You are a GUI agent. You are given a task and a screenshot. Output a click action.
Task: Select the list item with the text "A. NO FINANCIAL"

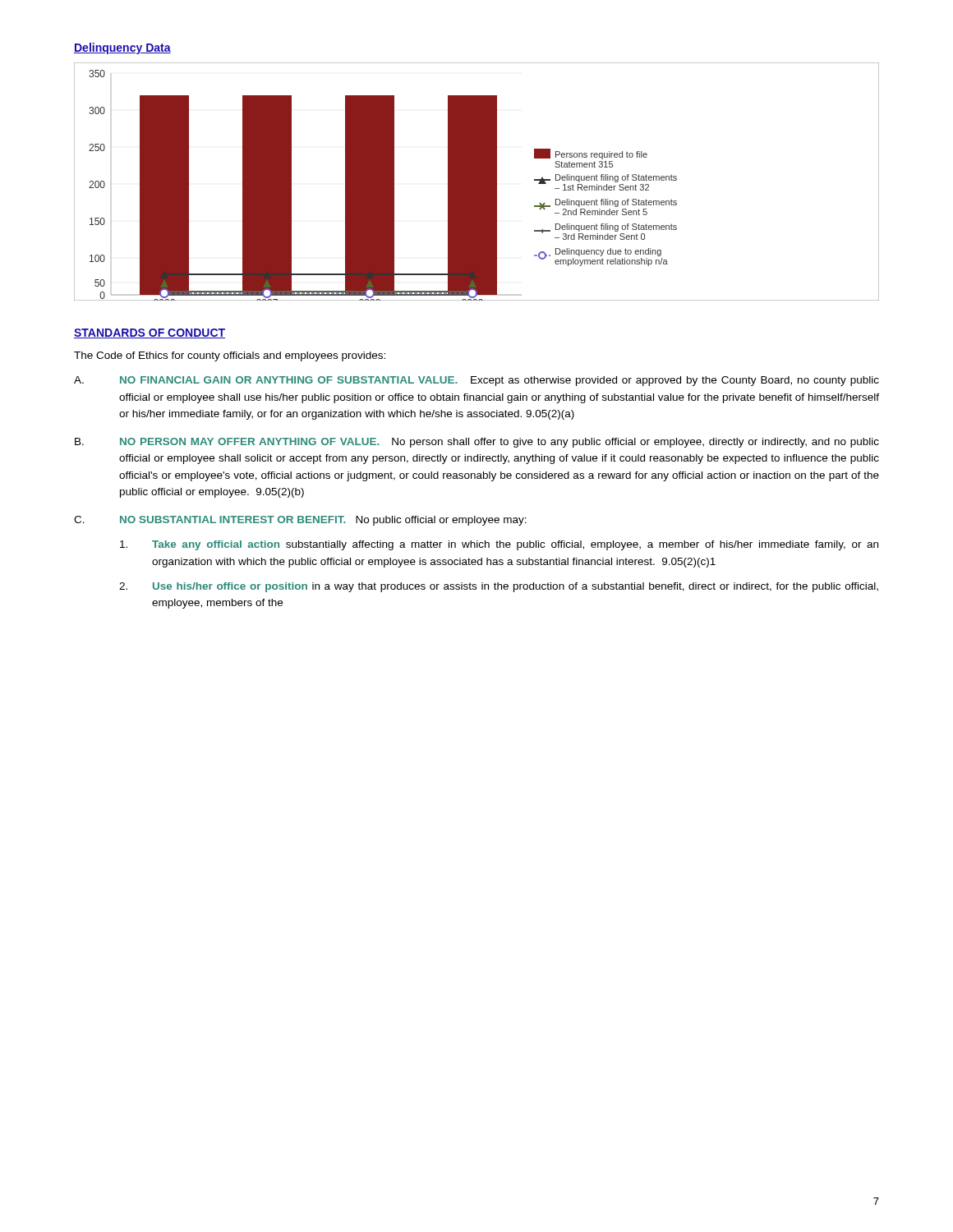pyautogui.click(x=476, y=397)
